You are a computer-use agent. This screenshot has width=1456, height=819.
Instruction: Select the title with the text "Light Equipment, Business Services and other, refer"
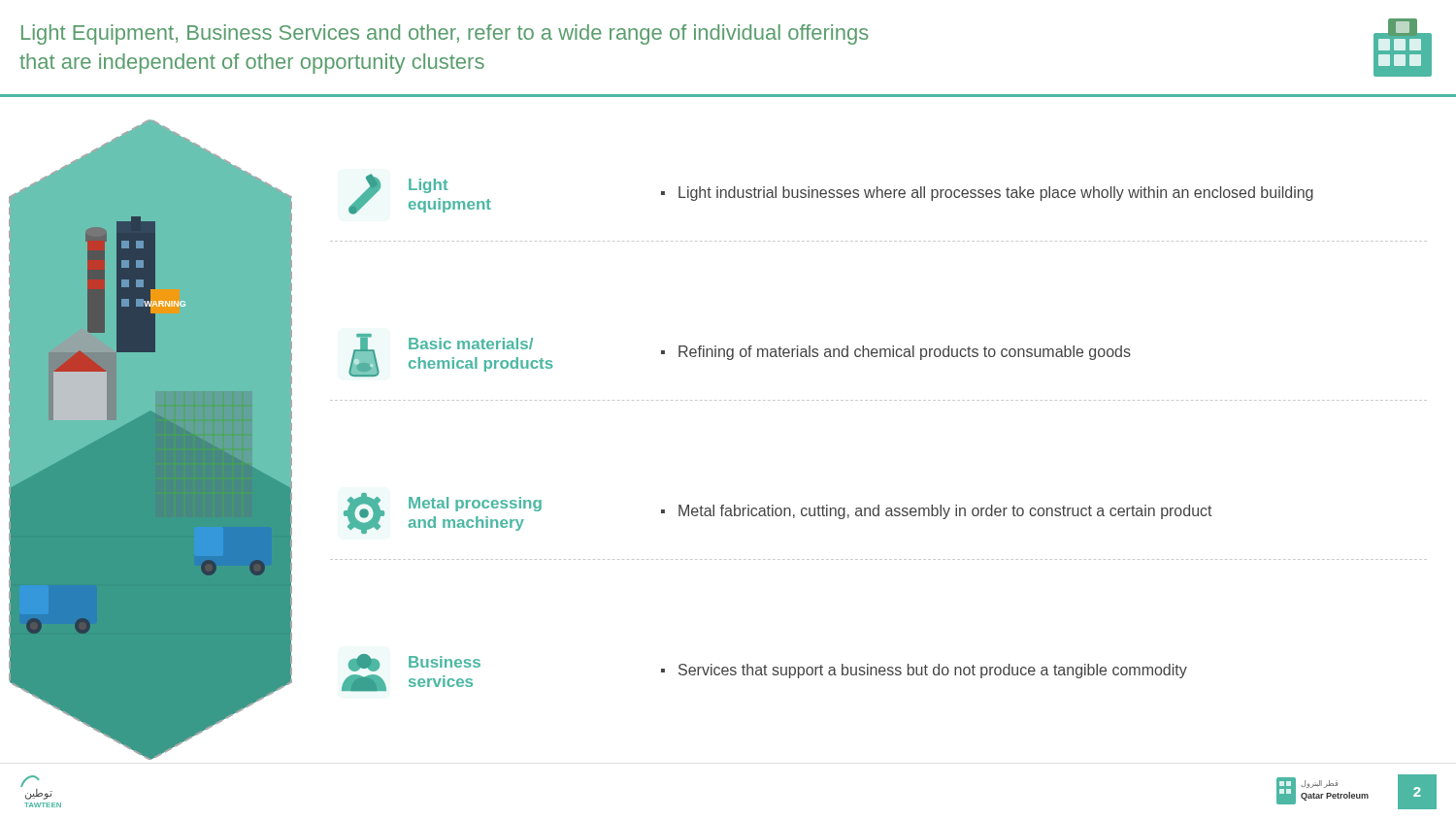(728, 47)
